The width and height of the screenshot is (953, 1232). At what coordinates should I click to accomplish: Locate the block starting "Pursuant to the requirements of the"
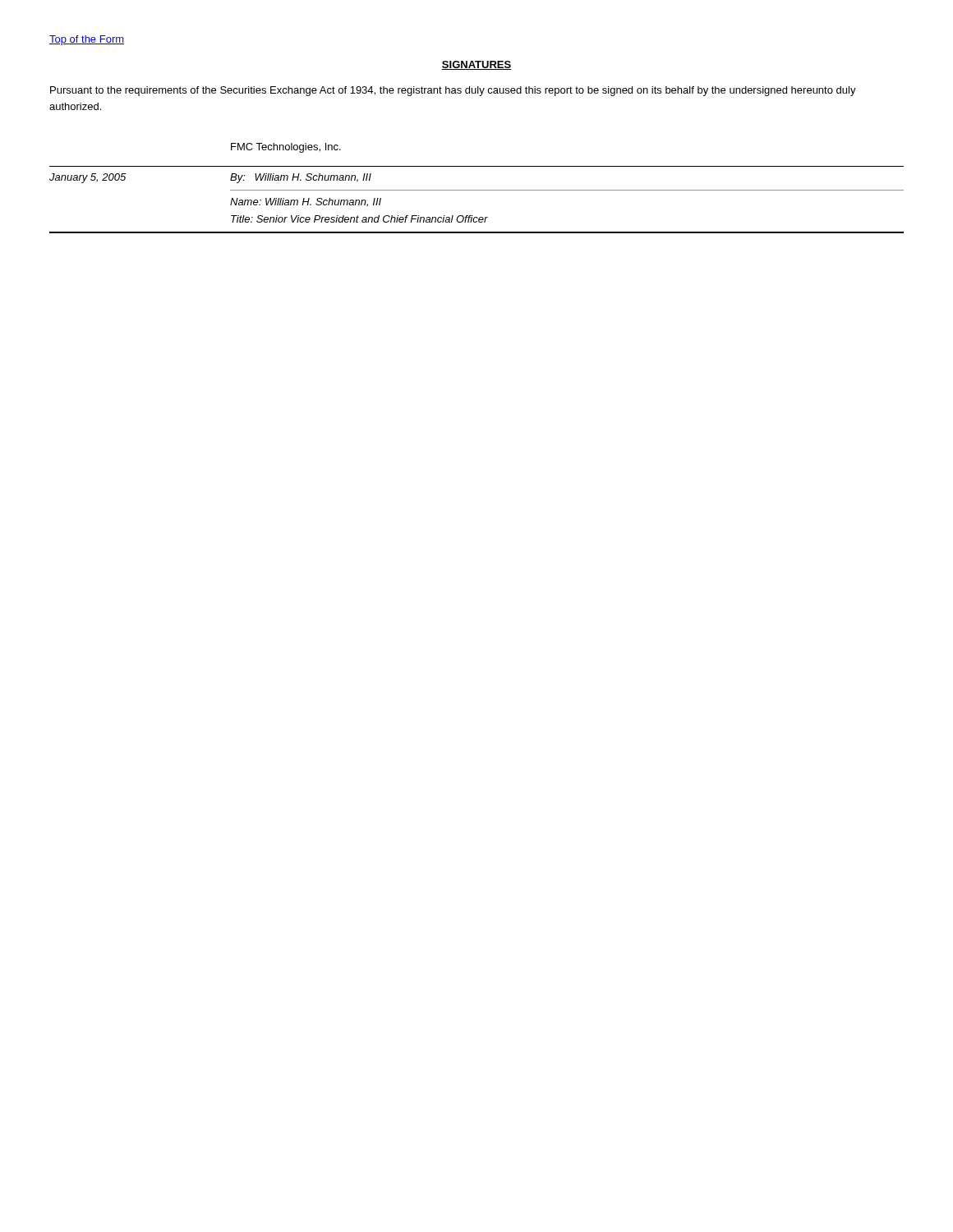(452, 98)
